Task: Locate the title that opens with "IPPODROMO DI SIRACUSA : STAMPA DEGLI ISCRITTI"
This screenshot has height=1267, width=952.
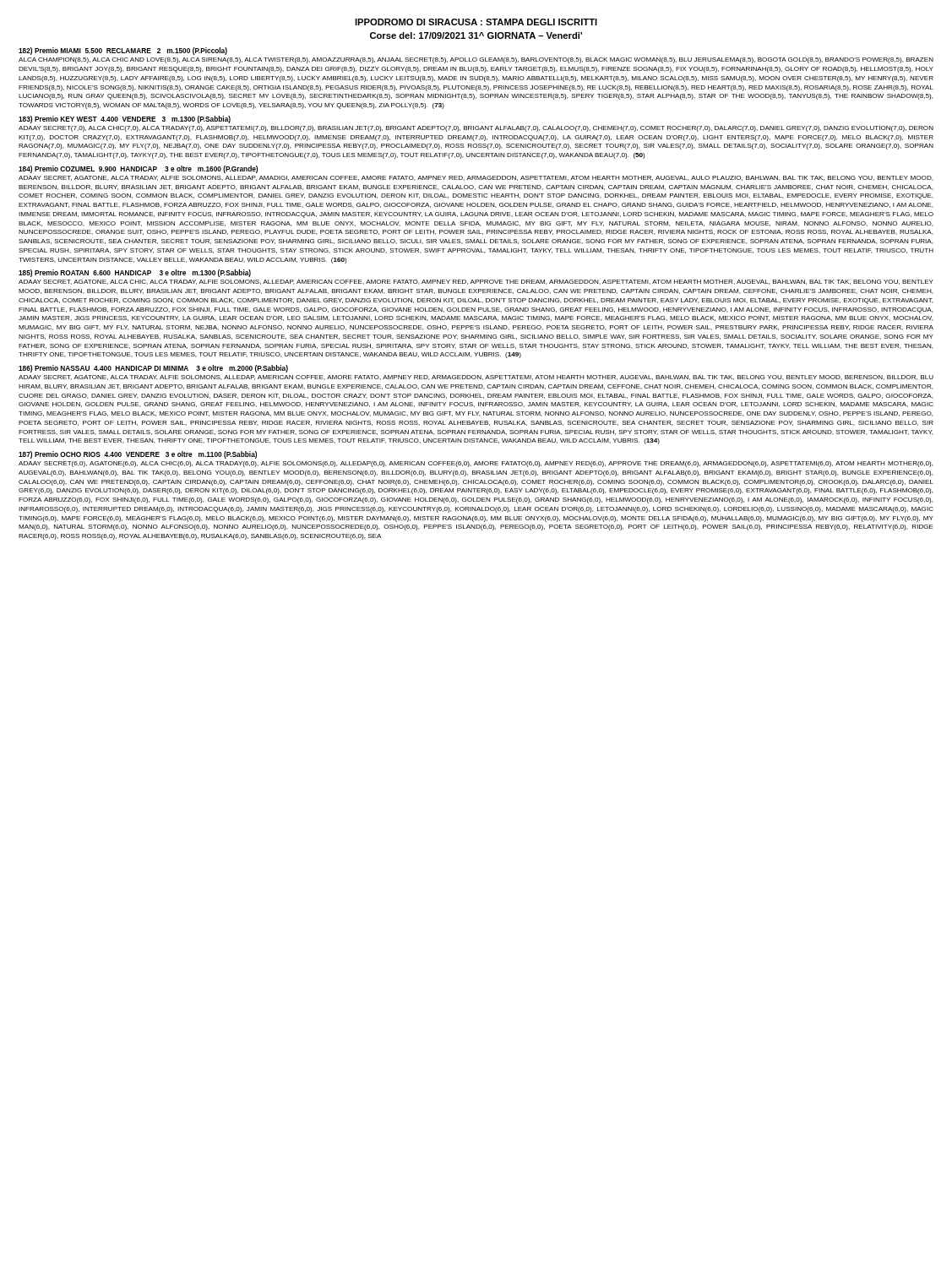Action: point(476,29)
